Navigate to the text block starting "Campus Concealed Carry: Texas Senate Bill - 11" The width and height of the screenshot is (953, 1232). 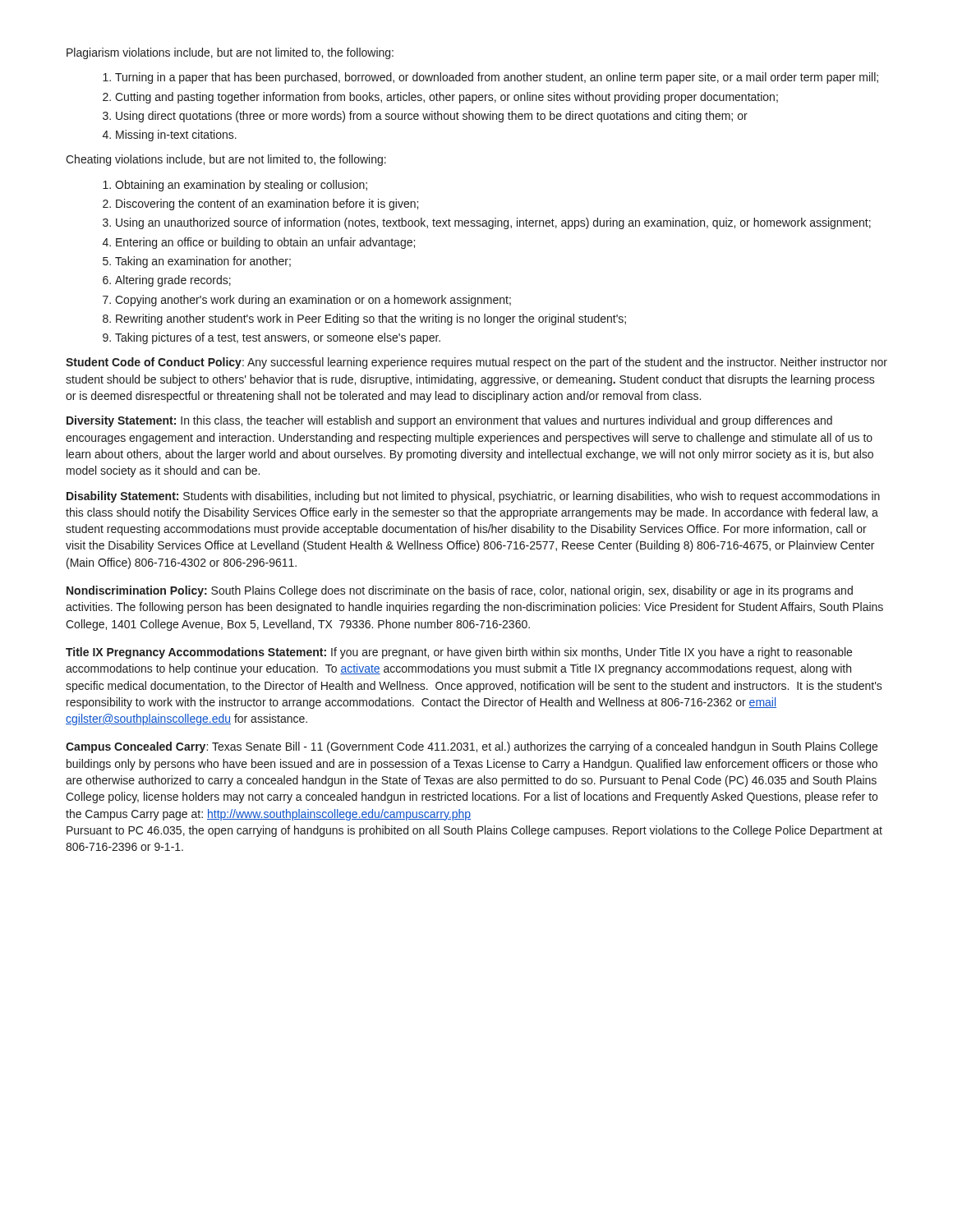coord(474,797)
